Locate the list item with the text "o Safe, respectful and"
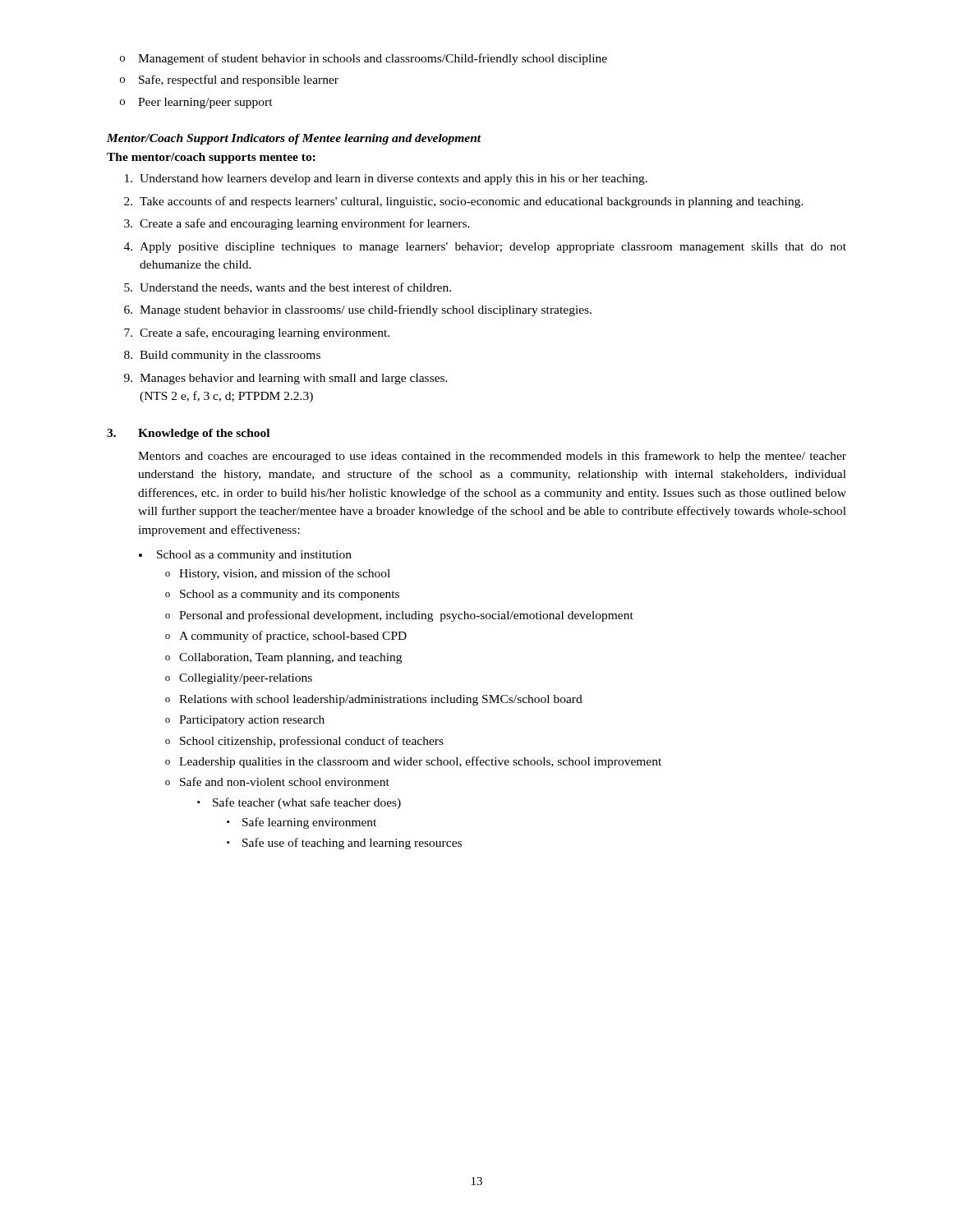The width and height of the screenshot is (953, 1232). [229, 80]
